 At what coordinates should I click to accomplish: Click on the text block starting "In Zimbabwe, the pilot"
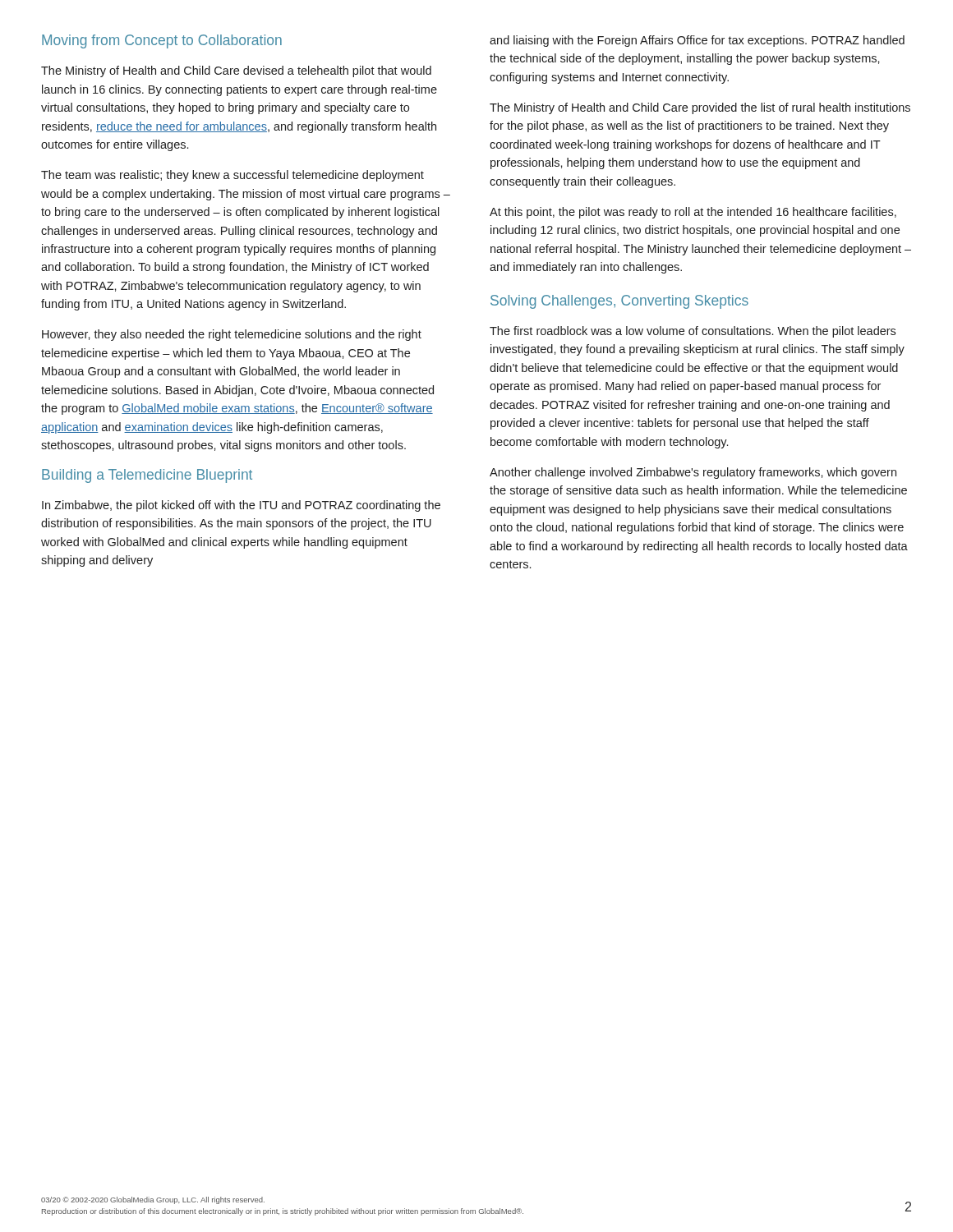(246, 533)
